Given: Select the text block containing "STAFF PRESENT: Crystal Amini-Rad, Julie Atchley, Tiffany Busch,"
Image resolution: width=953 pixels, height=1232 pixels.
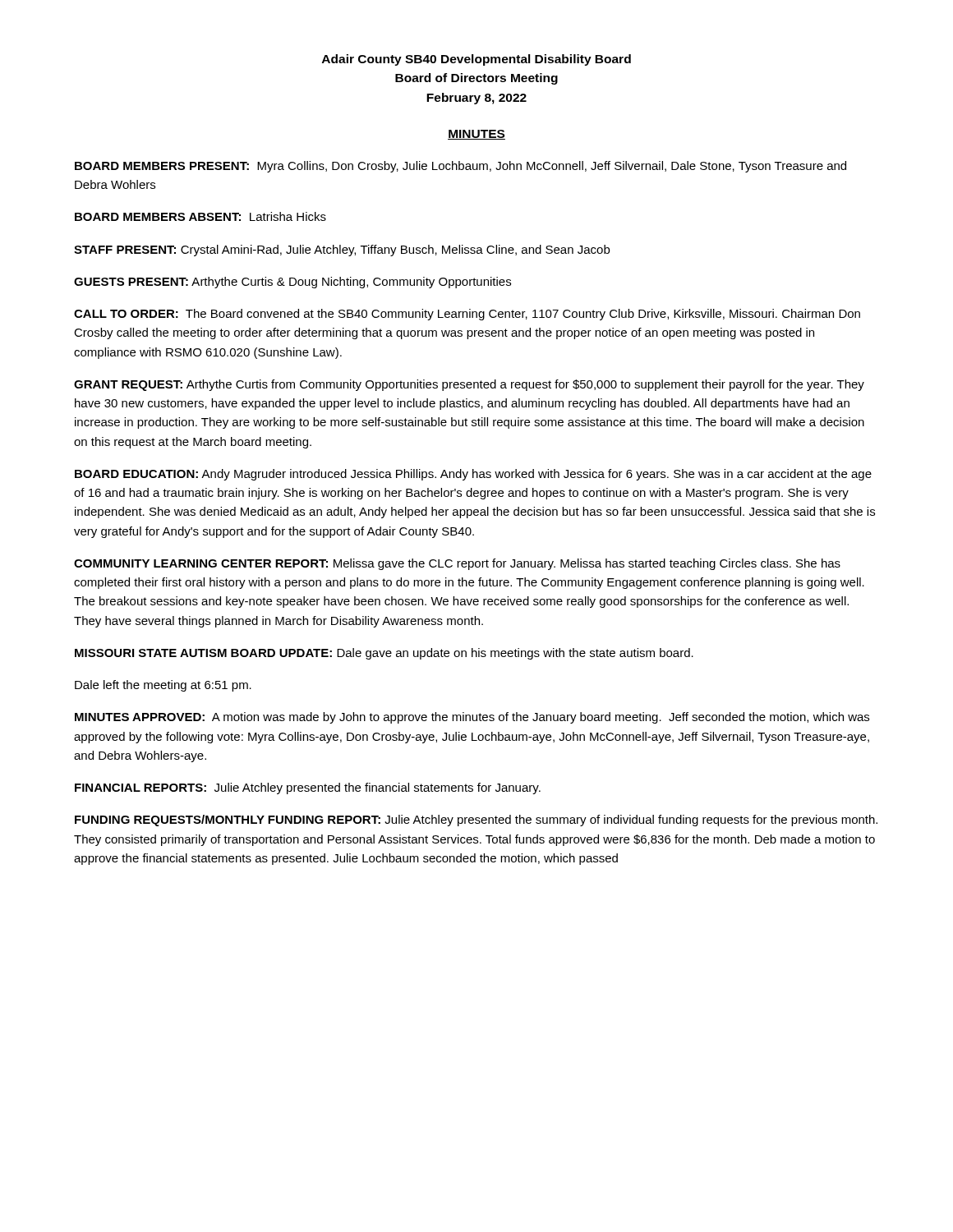Looking at the screenshot, I should point(342,249).
